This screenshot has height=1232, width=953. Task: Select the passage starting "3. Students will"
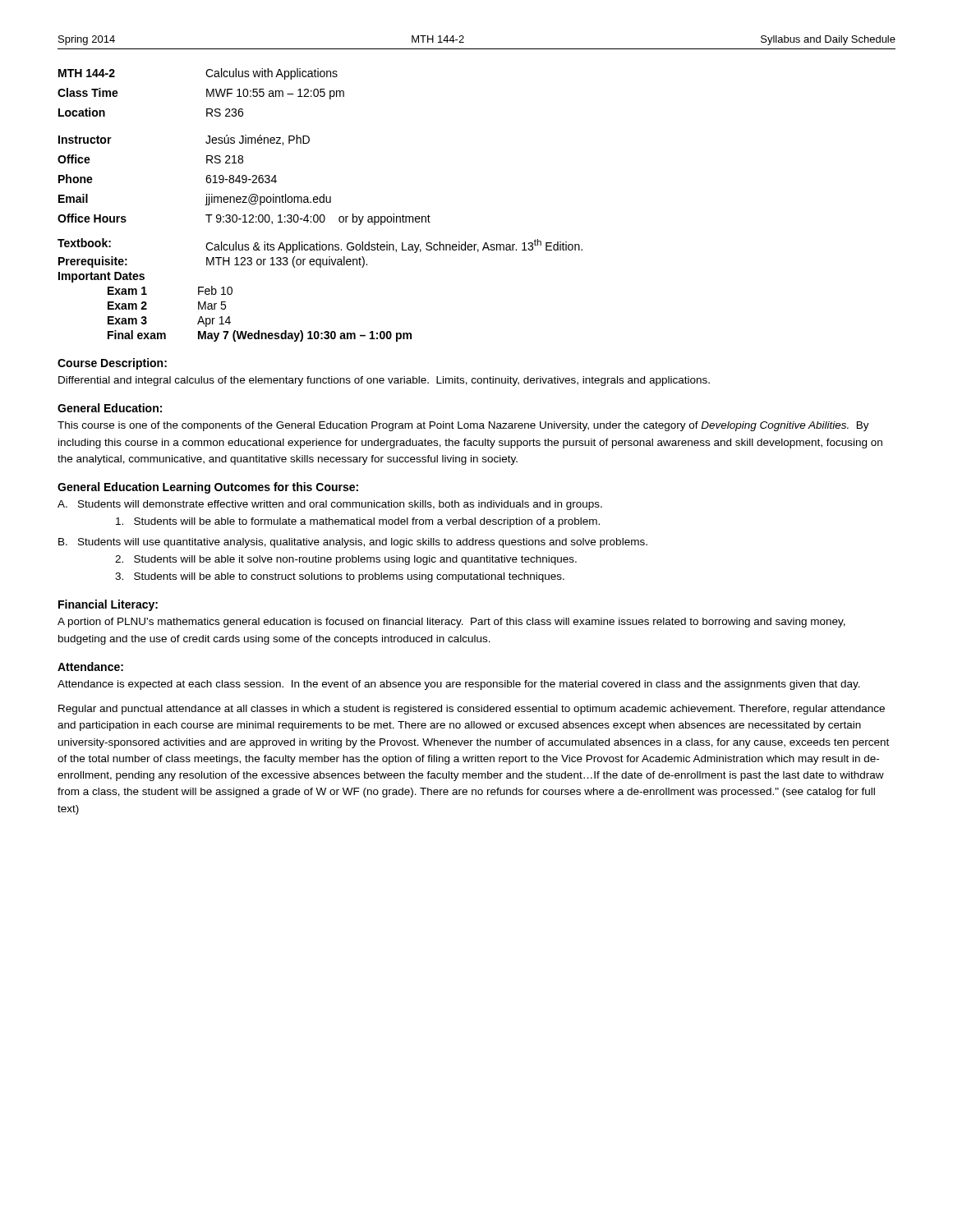pyautogui.click(x=340, y=576)
